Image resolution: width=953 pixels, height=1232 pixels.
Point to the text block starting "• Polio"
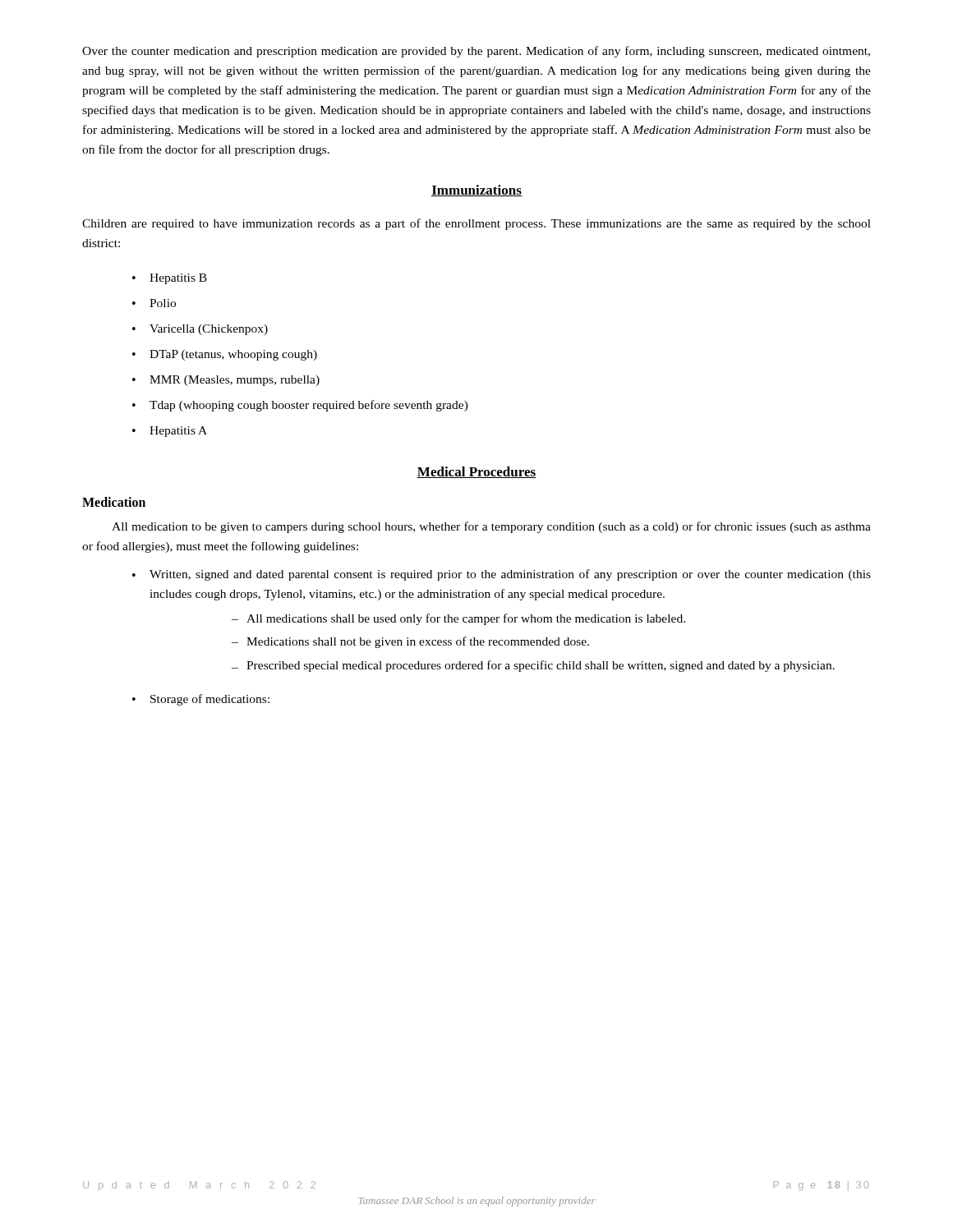(154, 304)
